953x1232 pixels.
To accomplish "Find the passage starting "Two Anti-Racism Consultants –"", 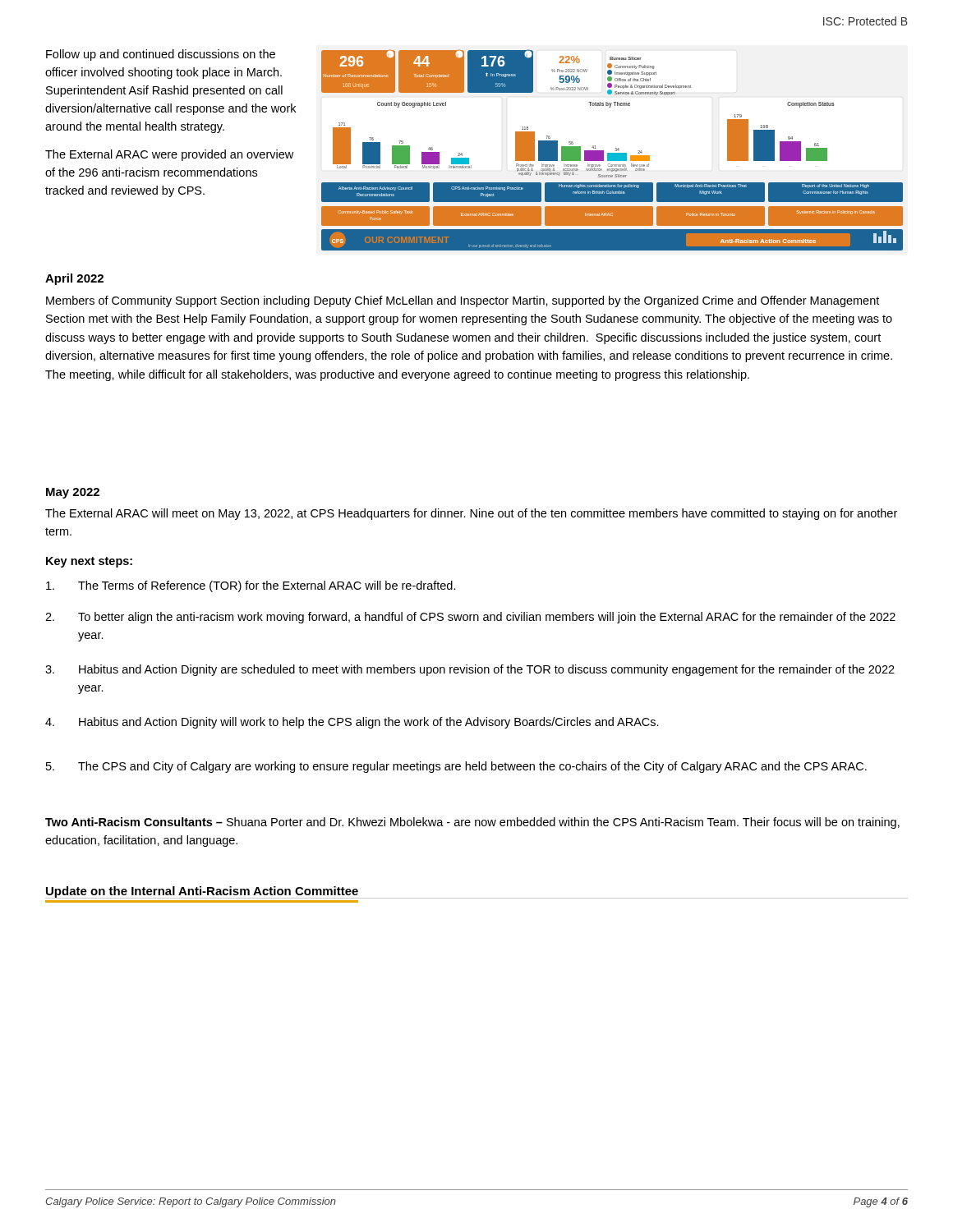I will click(473, 831).
